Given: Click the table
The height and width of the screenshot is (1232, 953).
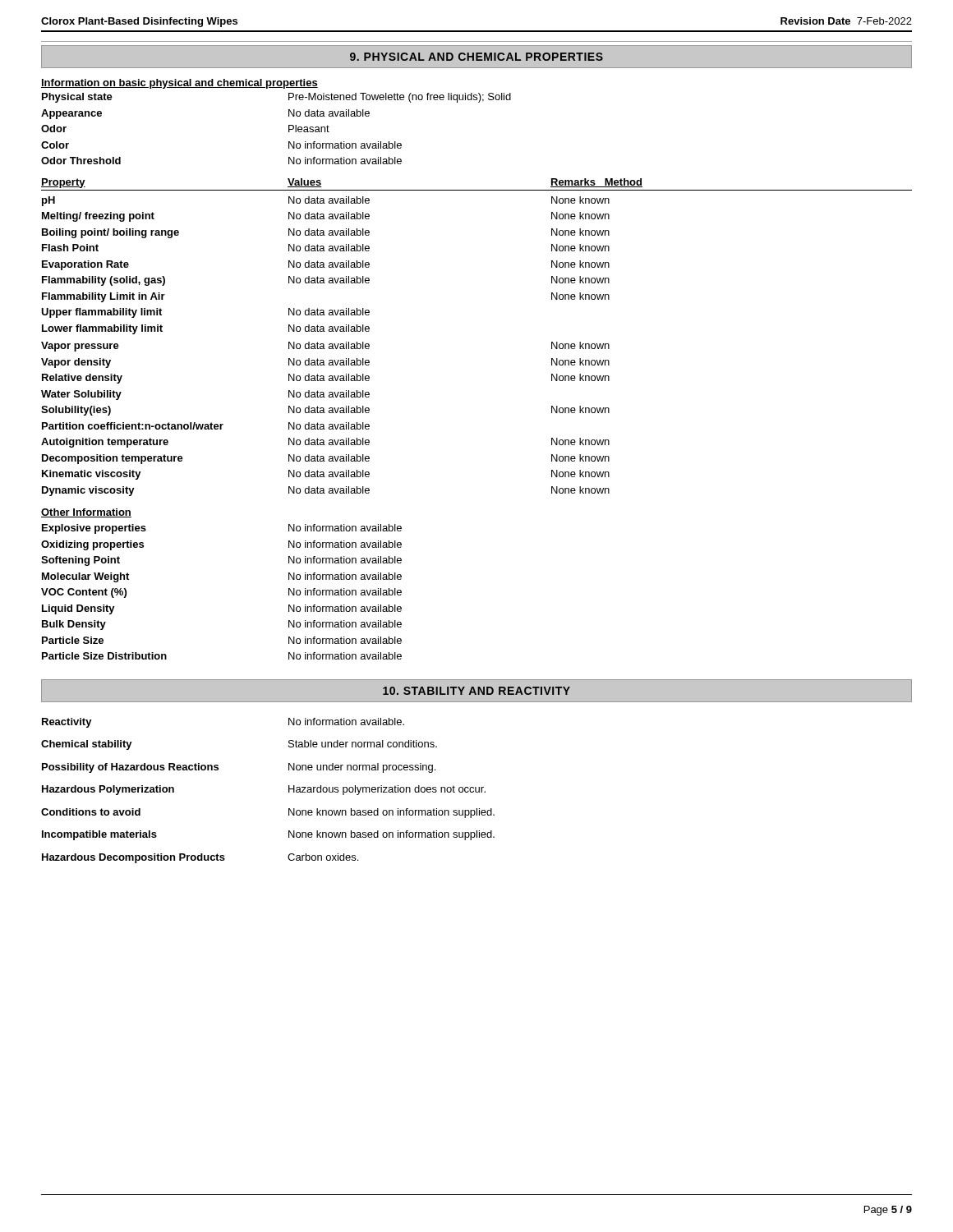Looking at the screenshot, I should tap(476, 337).
